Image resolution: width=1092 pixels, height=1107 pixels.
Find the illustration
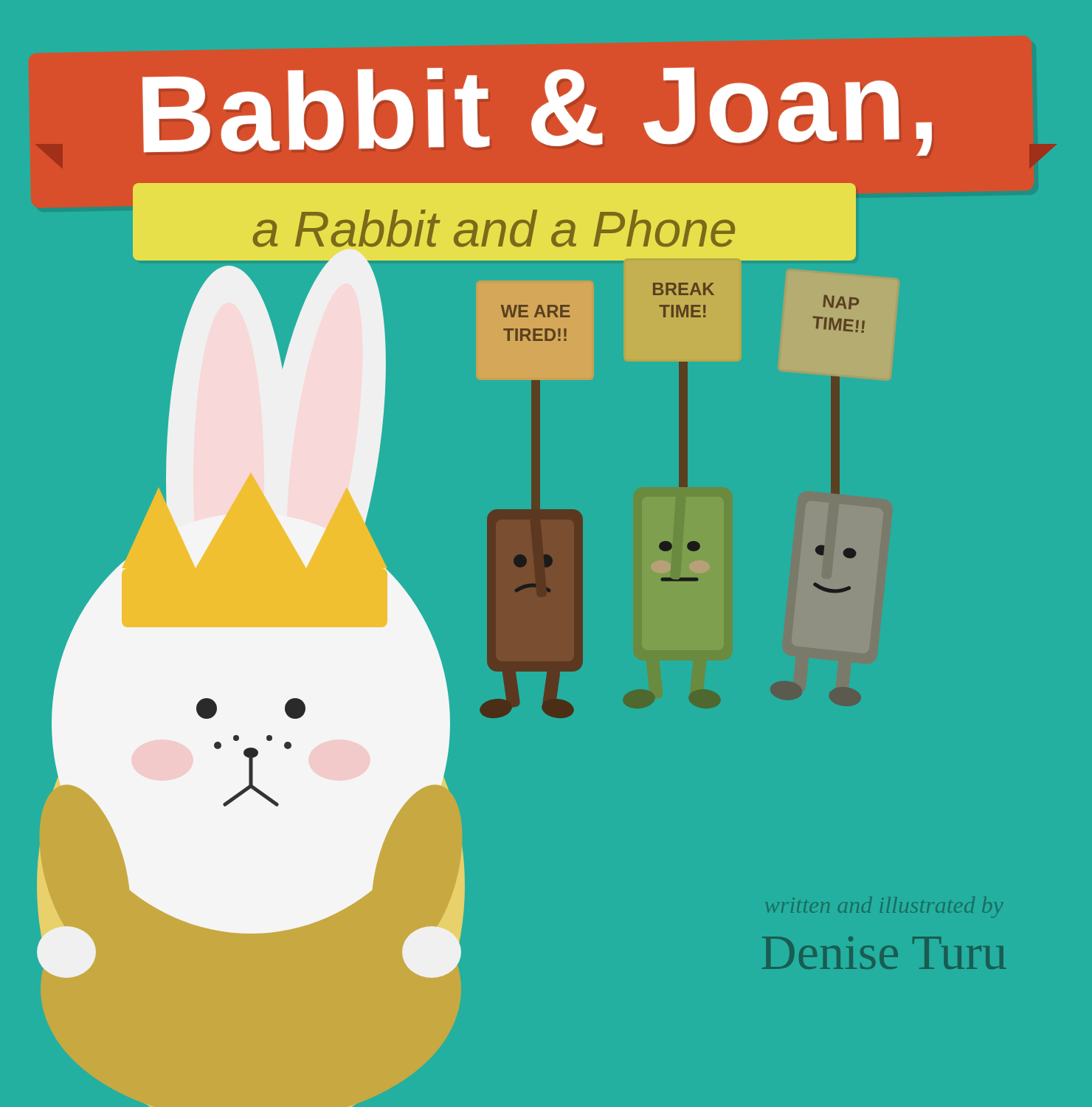(546, 554)
